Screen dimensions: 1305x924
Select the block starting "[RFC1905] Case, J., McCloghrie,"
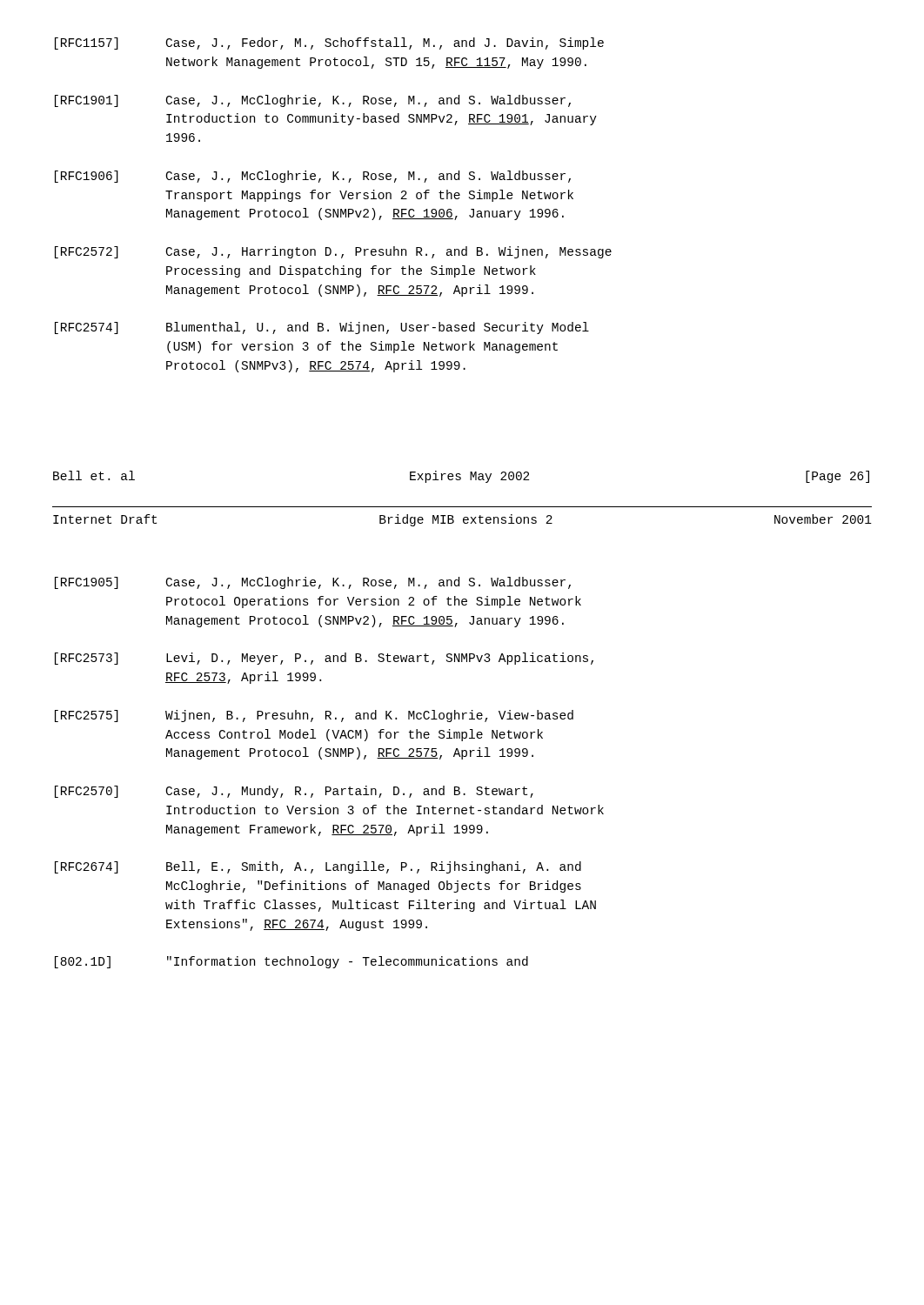pos(462,603)
